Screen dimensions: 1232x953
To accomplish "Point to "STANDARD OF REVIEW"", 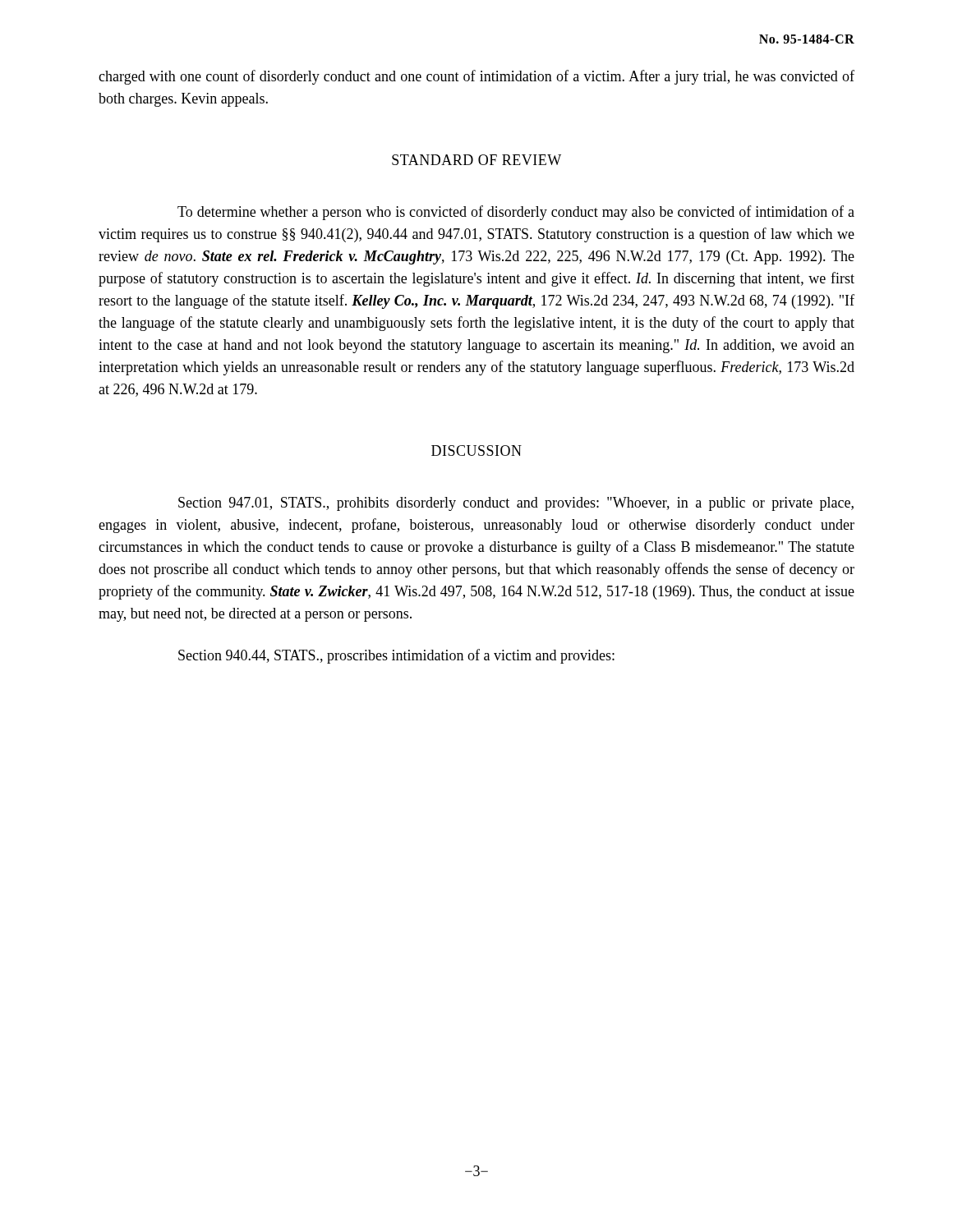I will 476,160.
